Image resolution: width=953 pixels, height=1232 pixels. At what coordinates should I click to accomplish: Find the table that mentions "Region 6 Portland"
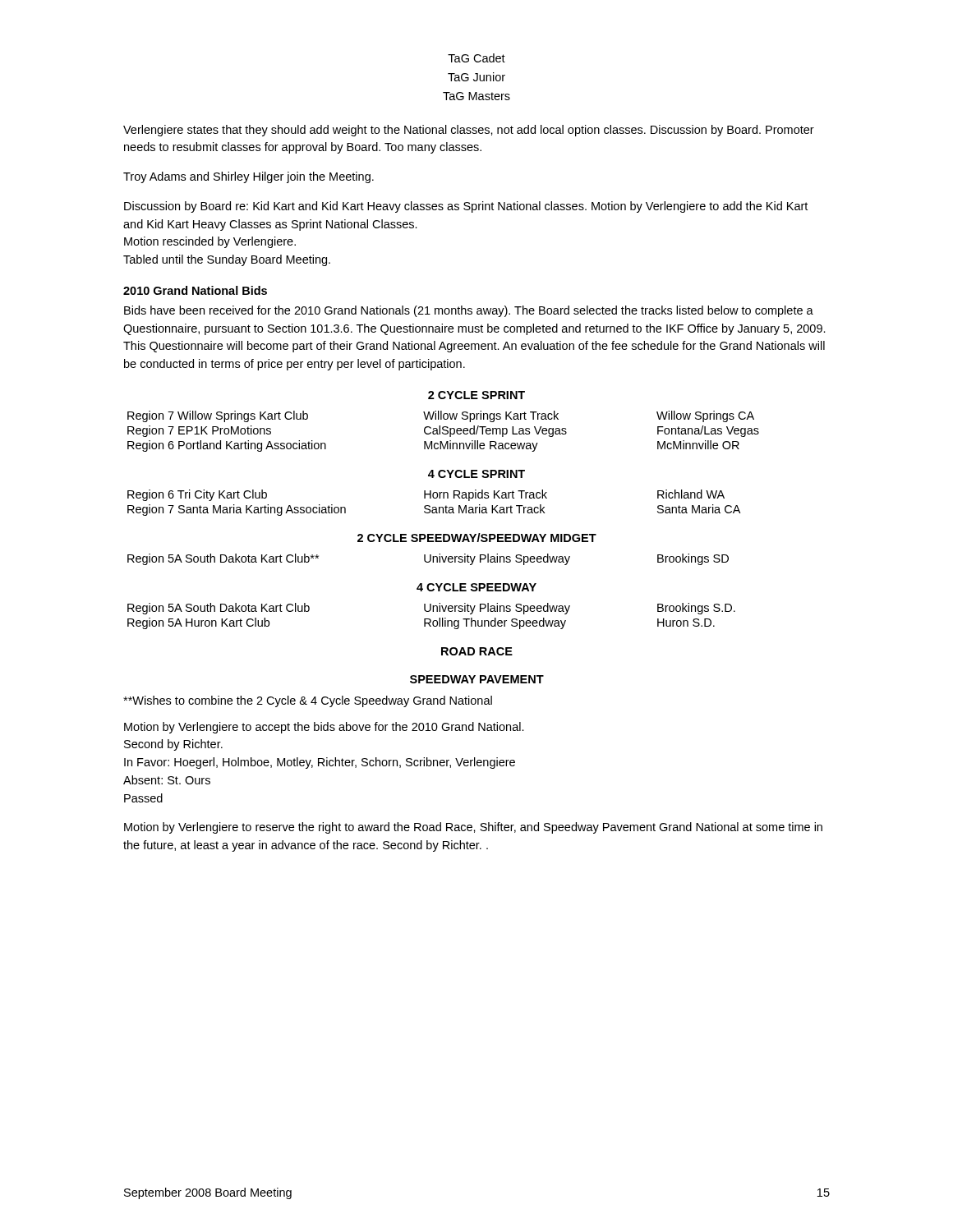point(476,430)
